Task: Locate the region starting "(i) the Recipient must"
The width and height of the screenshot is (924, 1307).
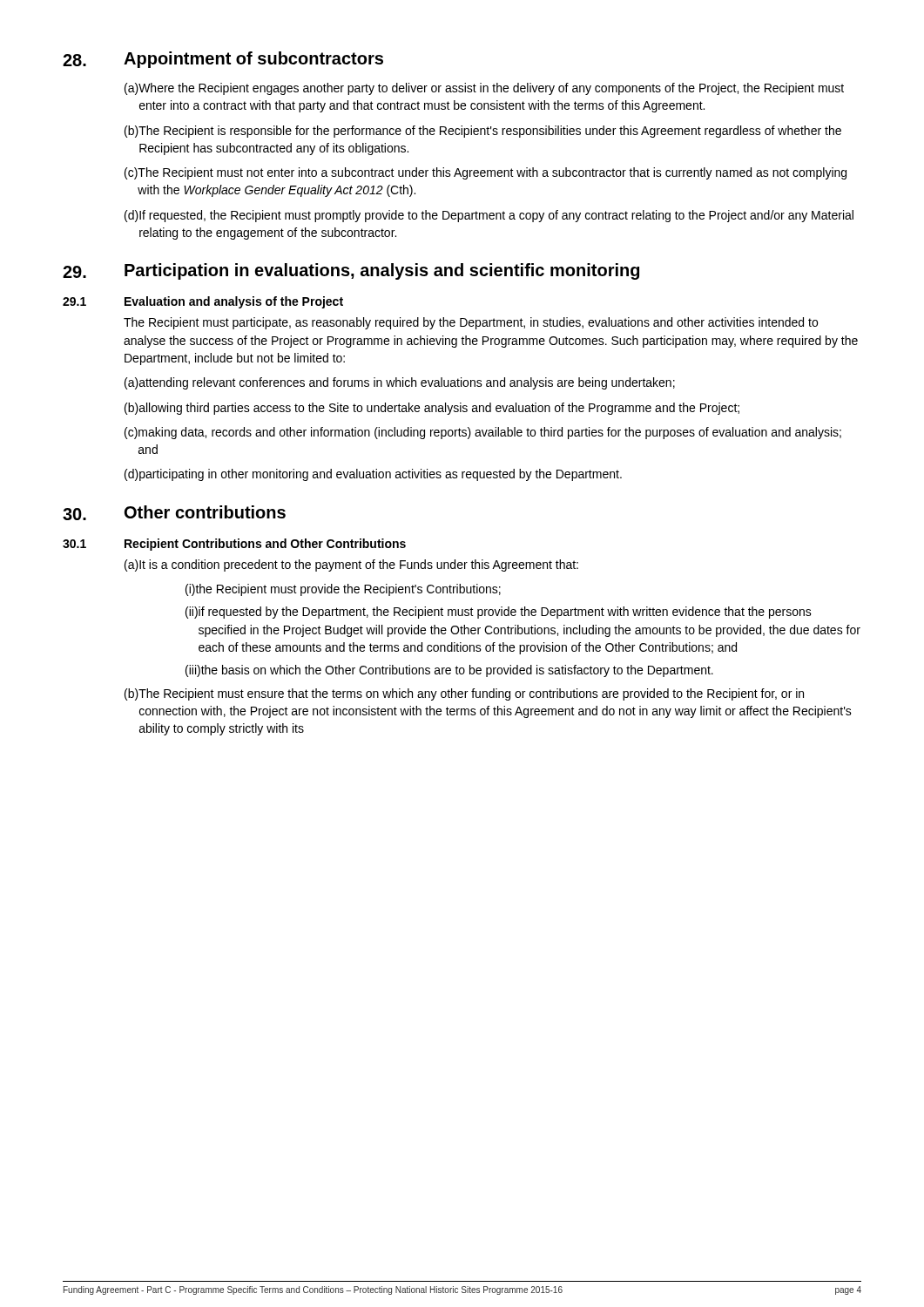Action: tap(462, 589)
